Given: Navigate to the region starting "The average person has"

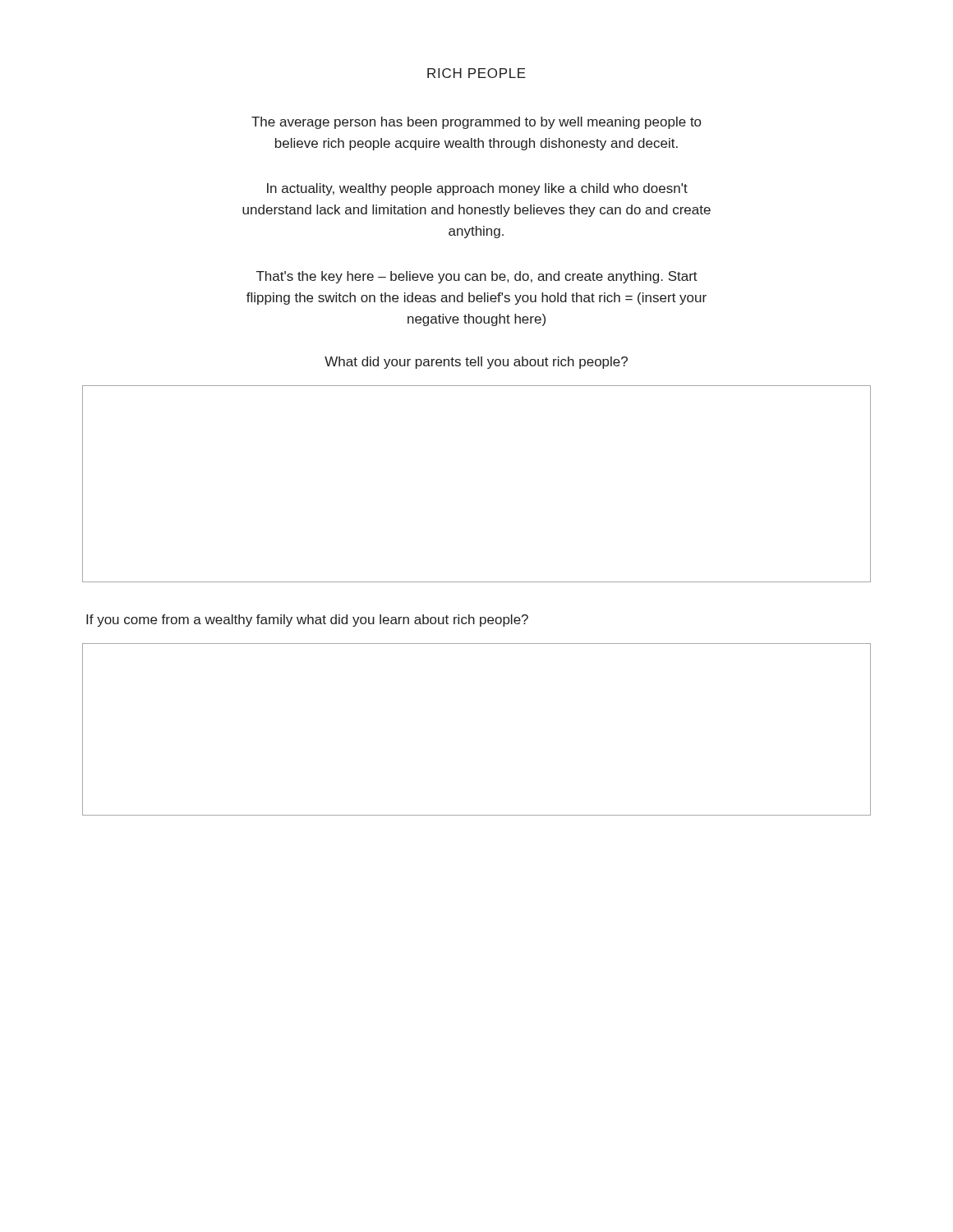Looking at the screenshot, I should pos(476,133).
